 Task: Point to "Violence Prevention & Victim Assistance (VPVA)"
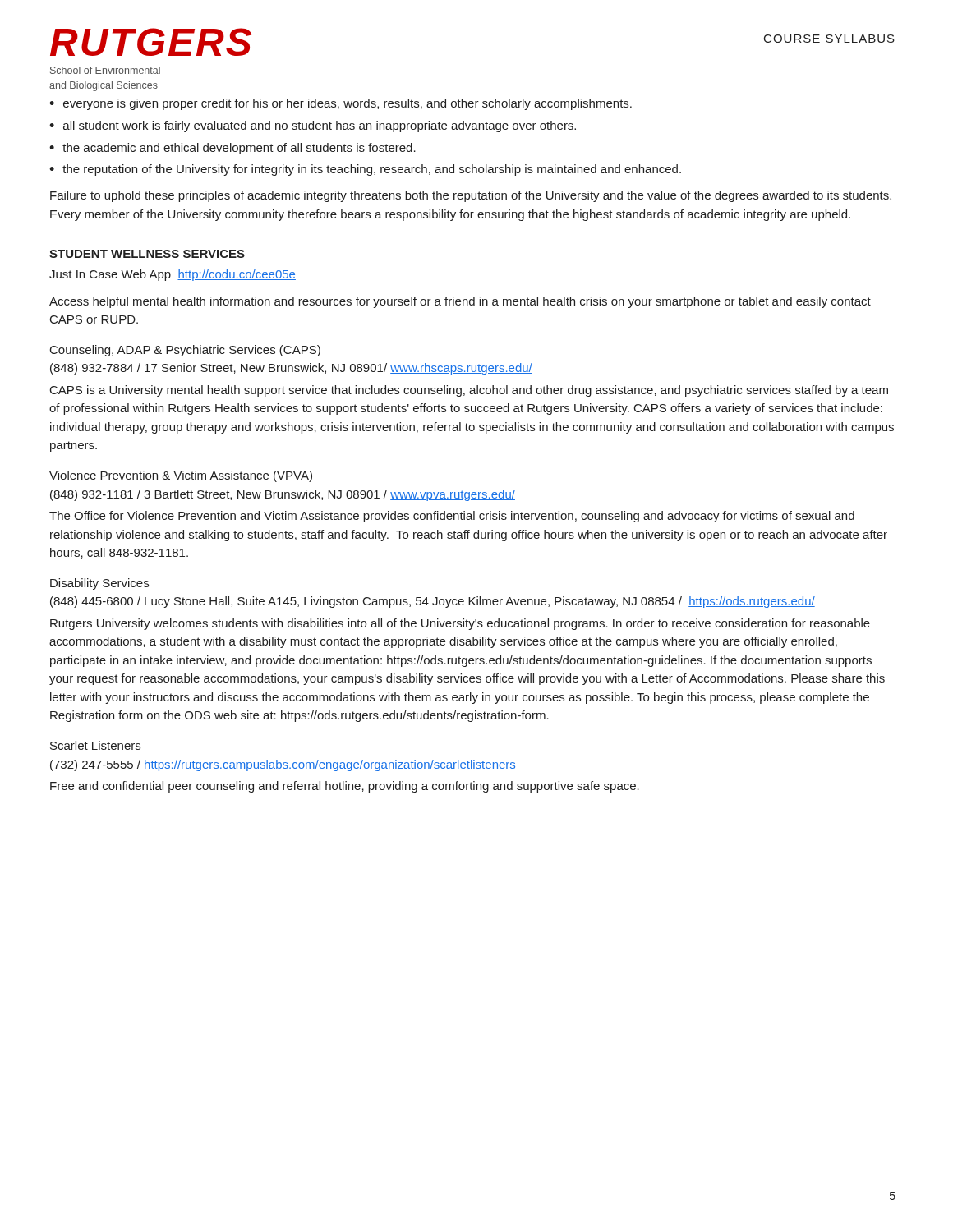point(181,475)
